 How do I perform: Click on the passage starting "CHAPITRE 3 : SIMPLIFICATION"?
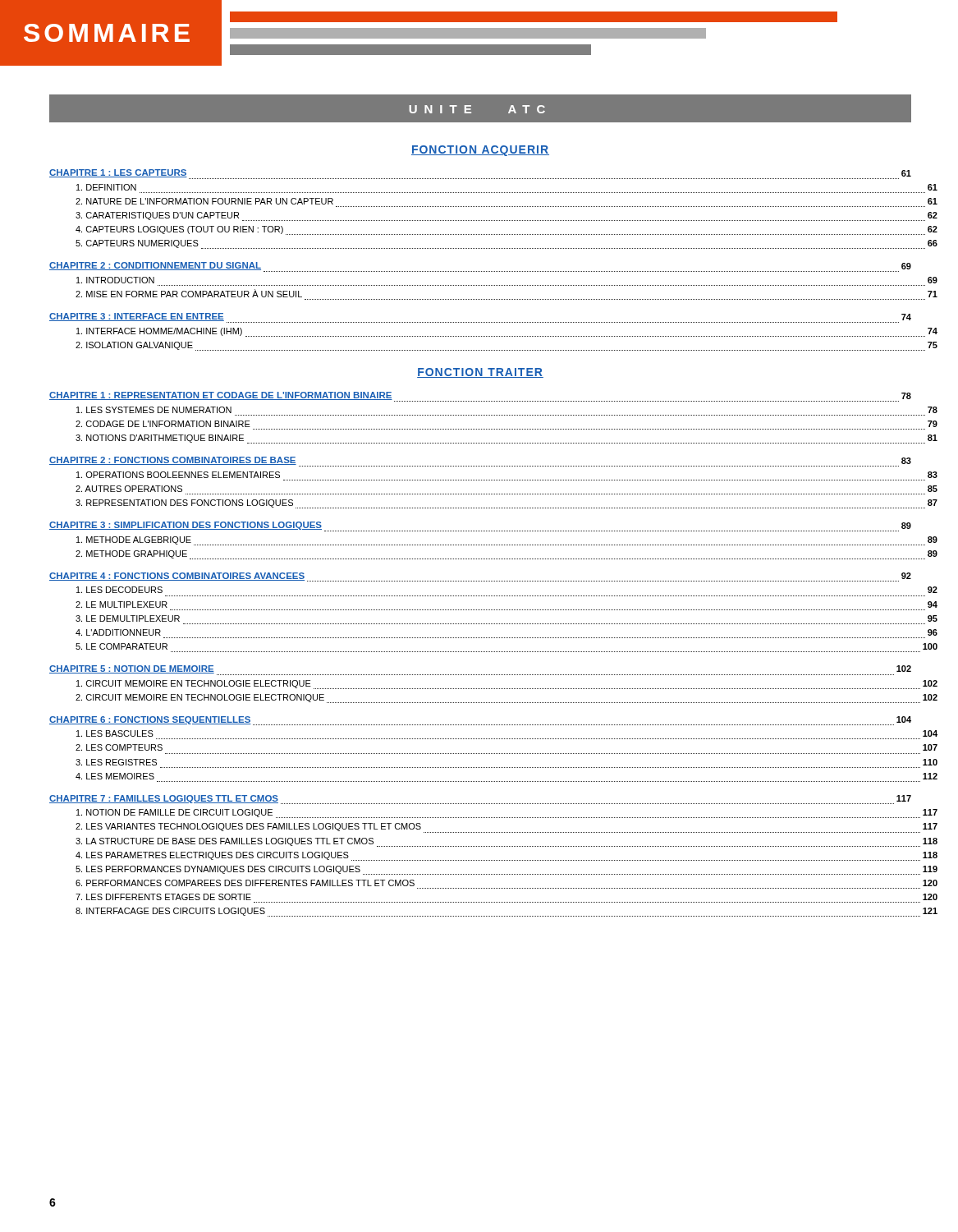pos(480,525)
